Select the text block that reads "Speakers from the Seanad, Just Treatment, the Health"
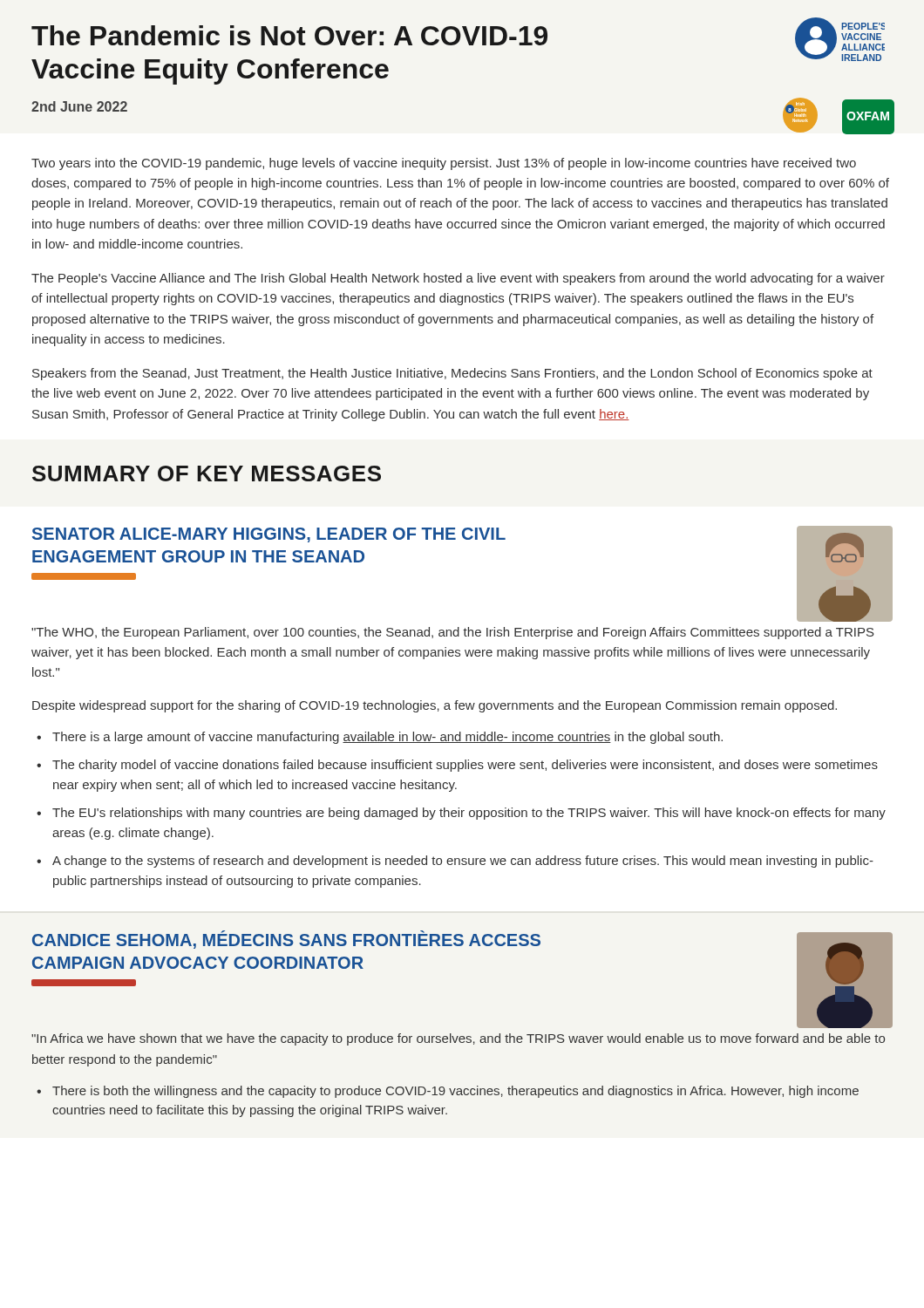The height and width of the screenshot is (1308, 924). tap(462, 393)
